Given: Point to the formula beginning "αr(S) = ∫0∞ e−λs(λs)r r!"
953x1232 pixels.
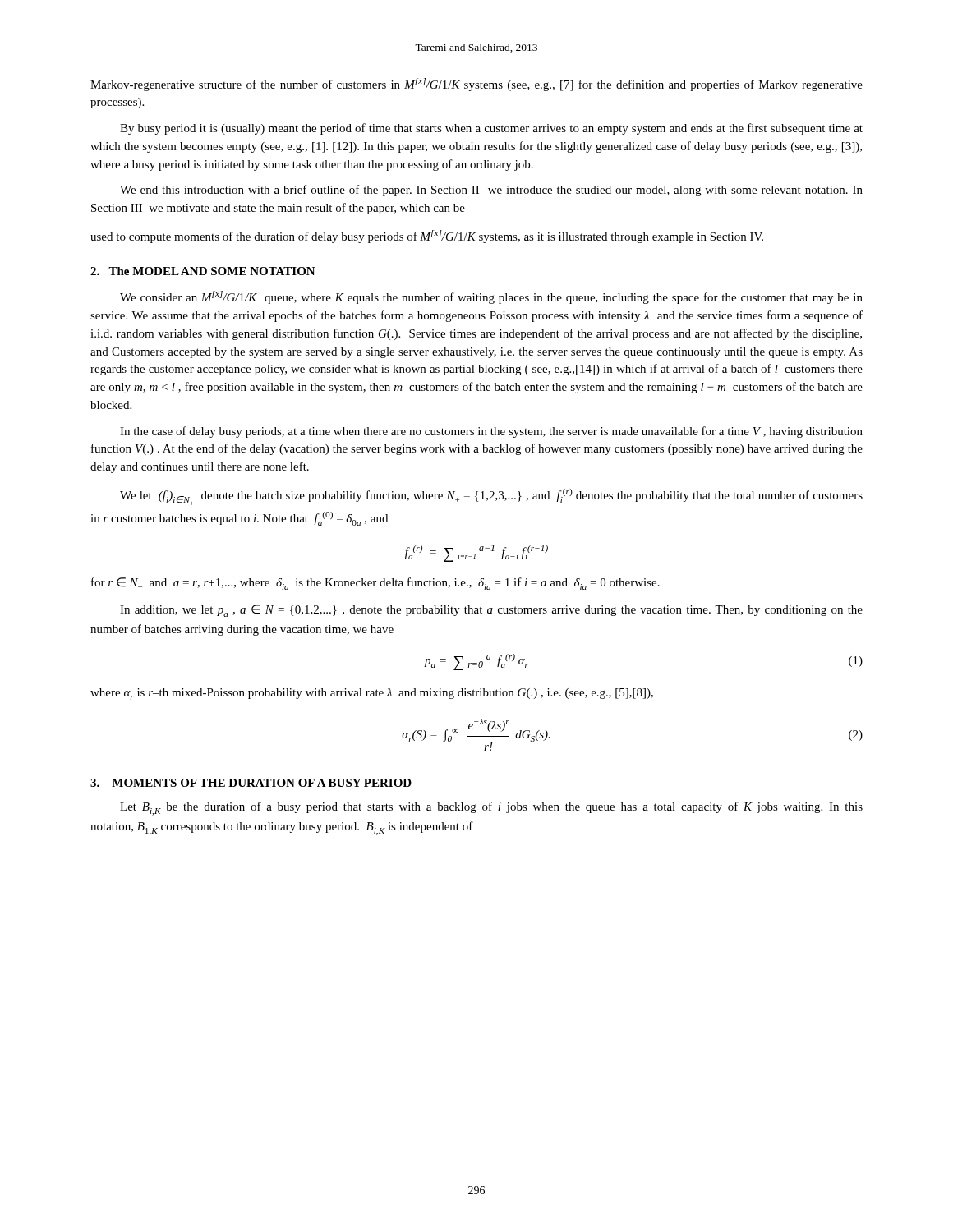Looking at the screenshot, I should 476,735.
